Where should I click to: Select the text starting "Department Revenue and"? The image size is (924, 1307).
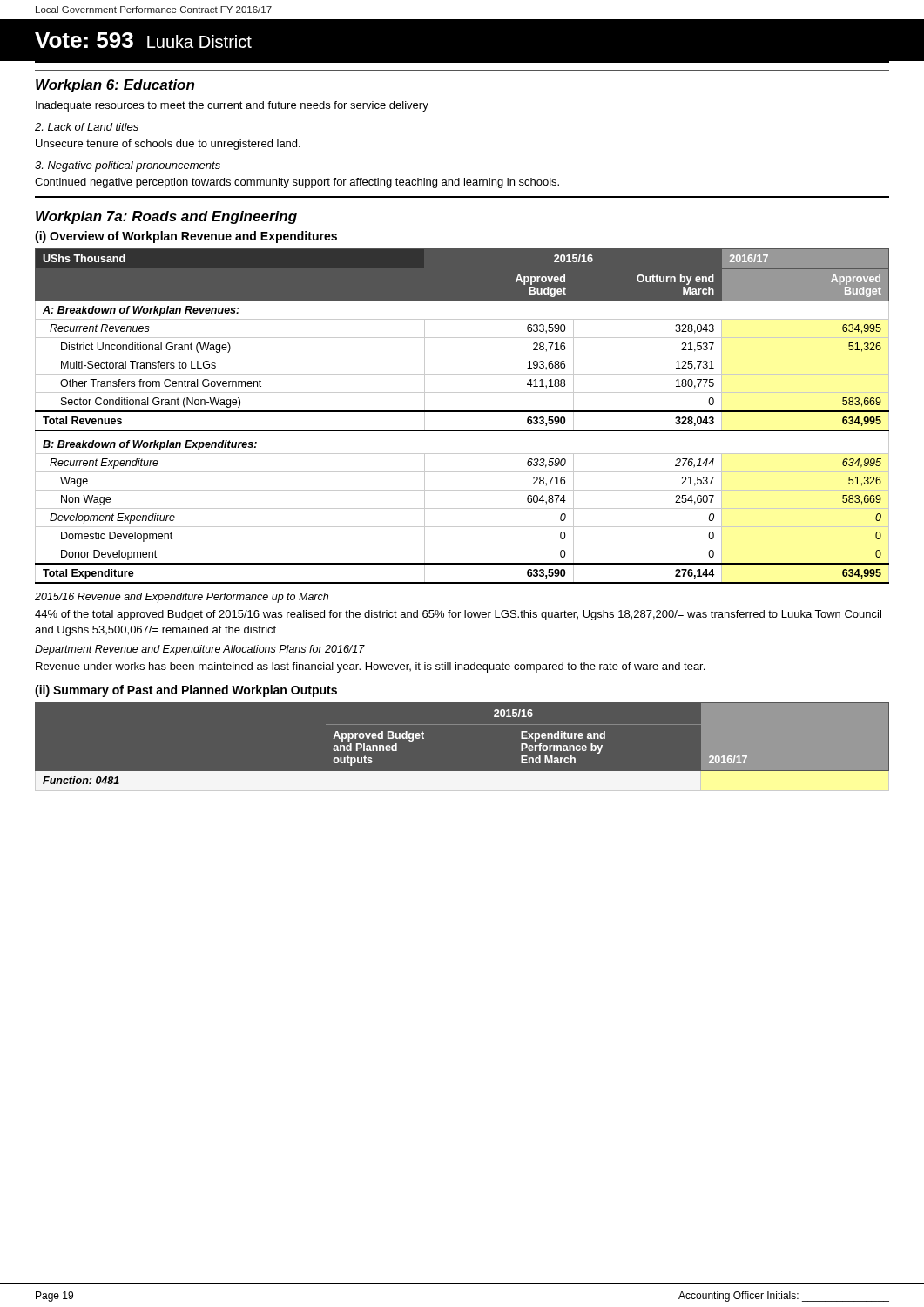pyautogui.click(x=200, y=649)
